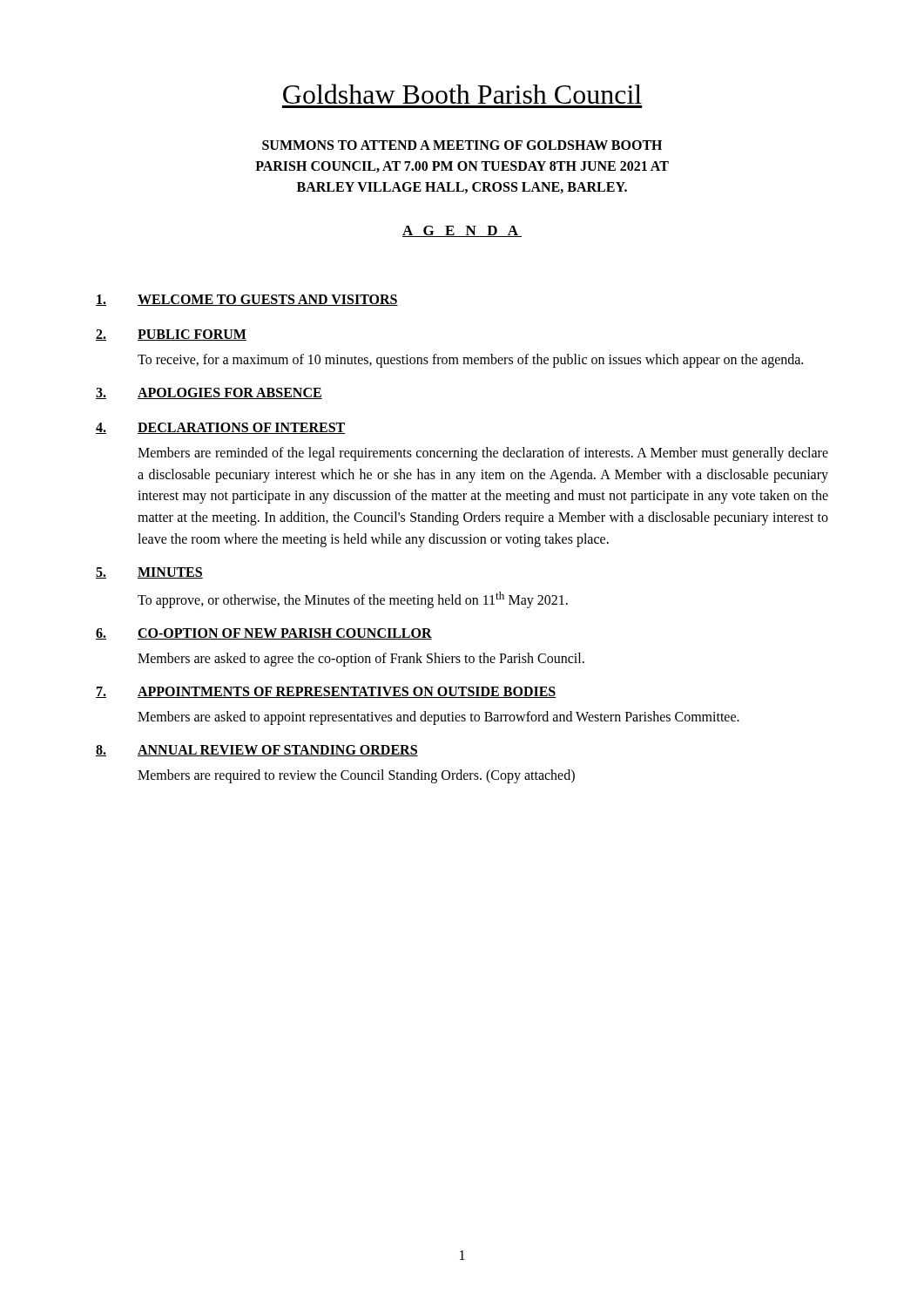Find "WELCOME TO GUESTS AND VISITORS" on this page
924x1307 pixels.
click(x=247, y=300)
